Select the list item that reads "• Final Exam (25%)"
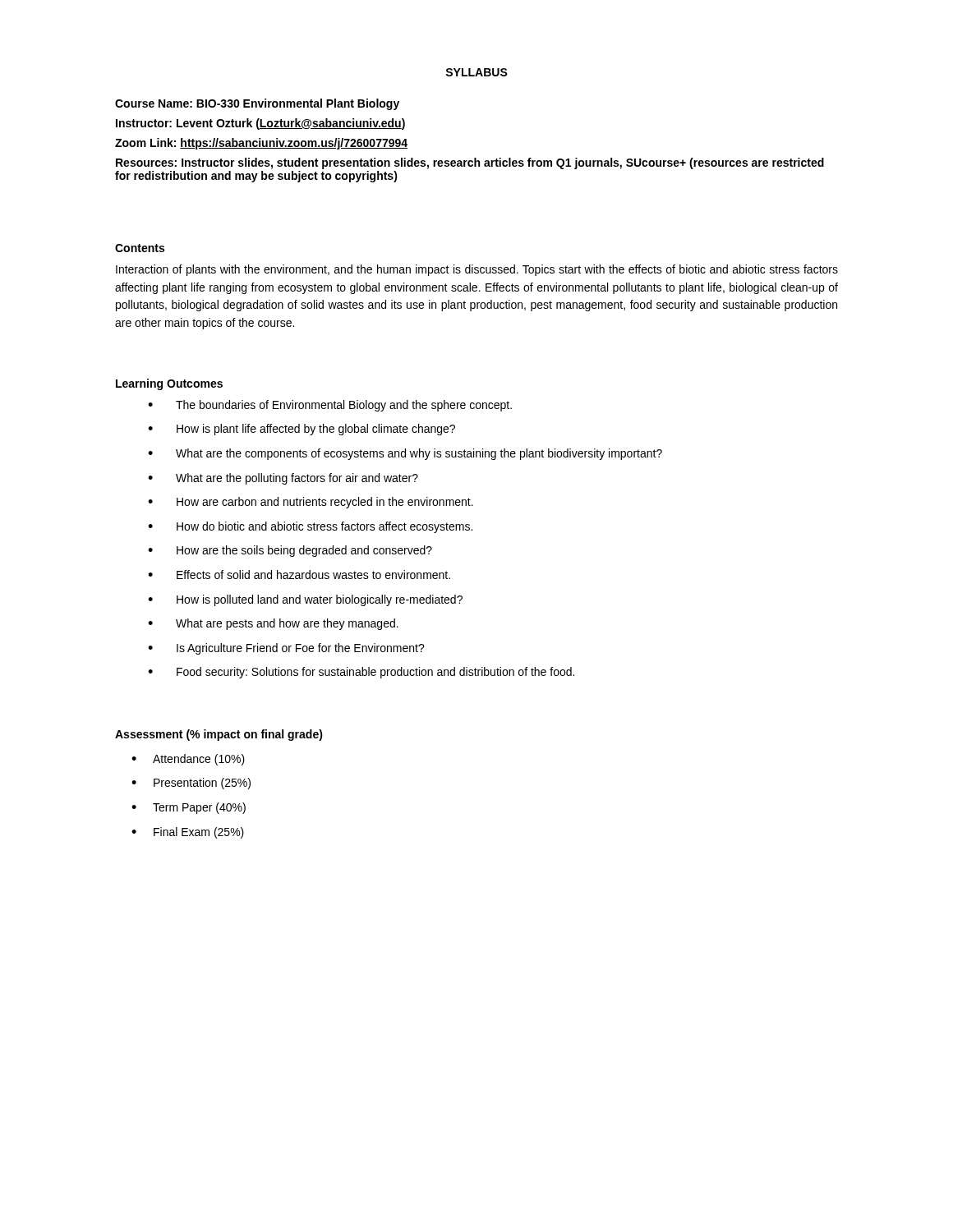 (188, 832)
